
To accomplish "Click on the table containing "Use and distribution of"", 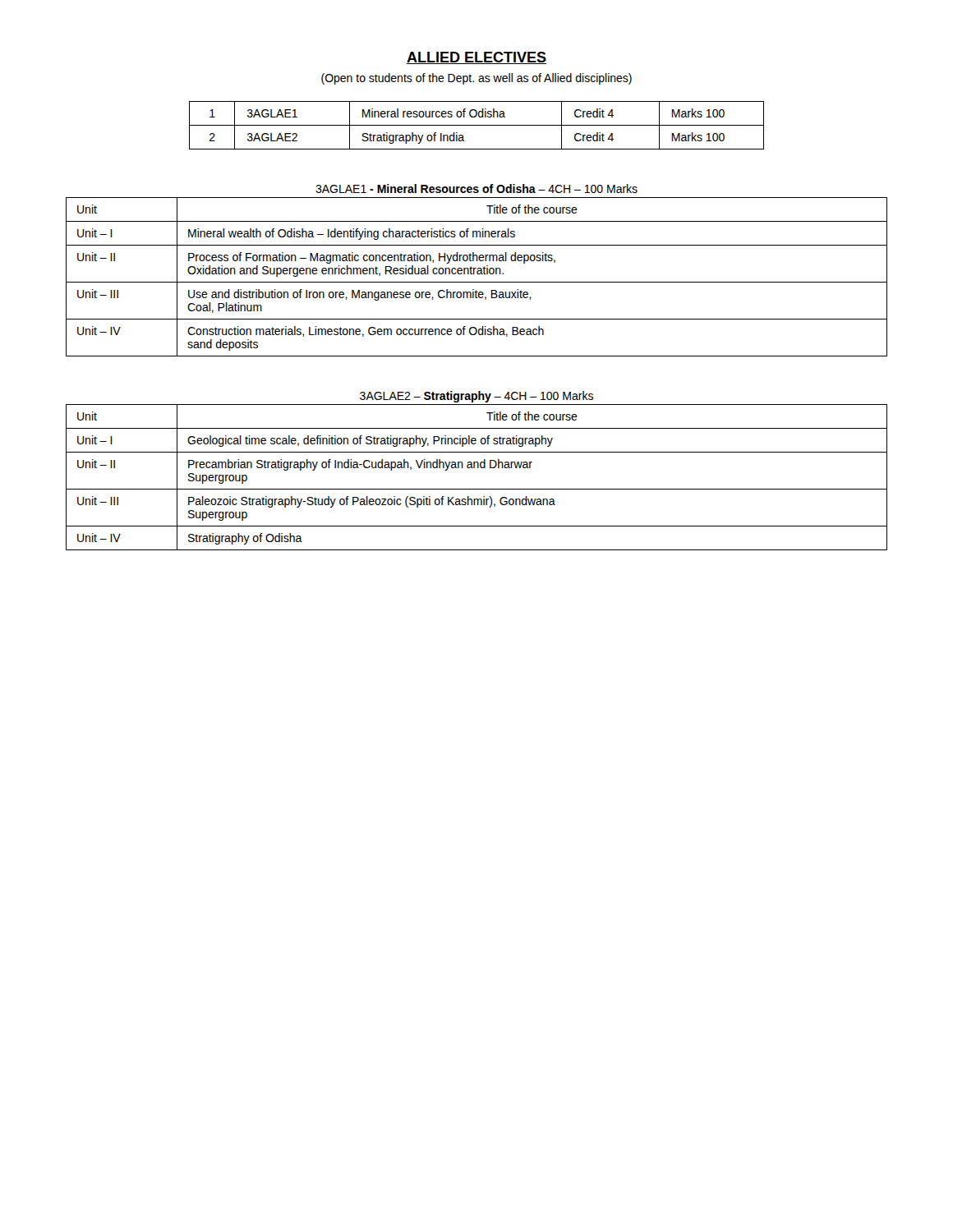I will point(476,277).
